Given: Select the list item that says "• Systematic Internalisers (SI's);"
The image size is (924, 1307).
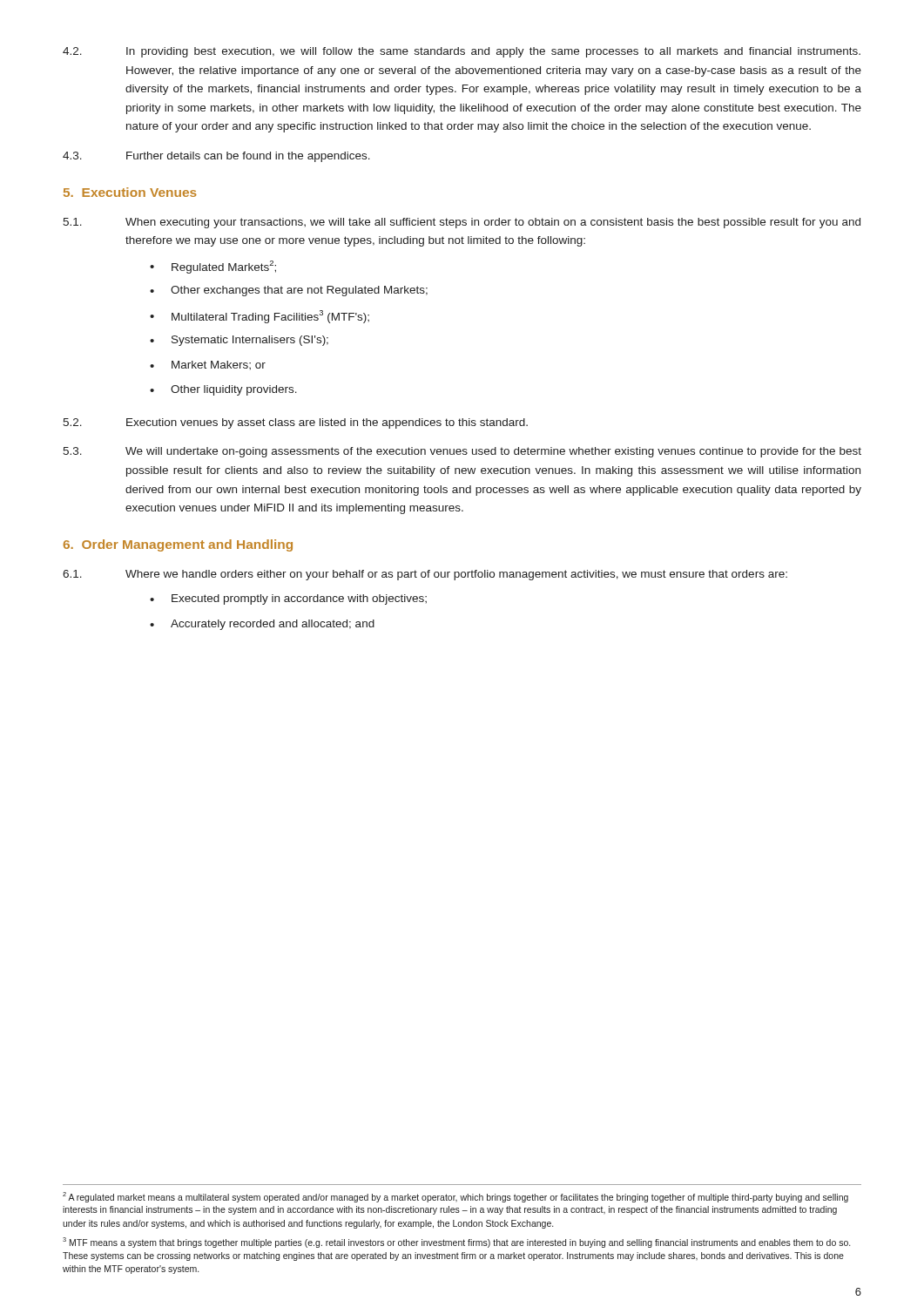Looking at the screenshot, I should [x=239, y=341].
